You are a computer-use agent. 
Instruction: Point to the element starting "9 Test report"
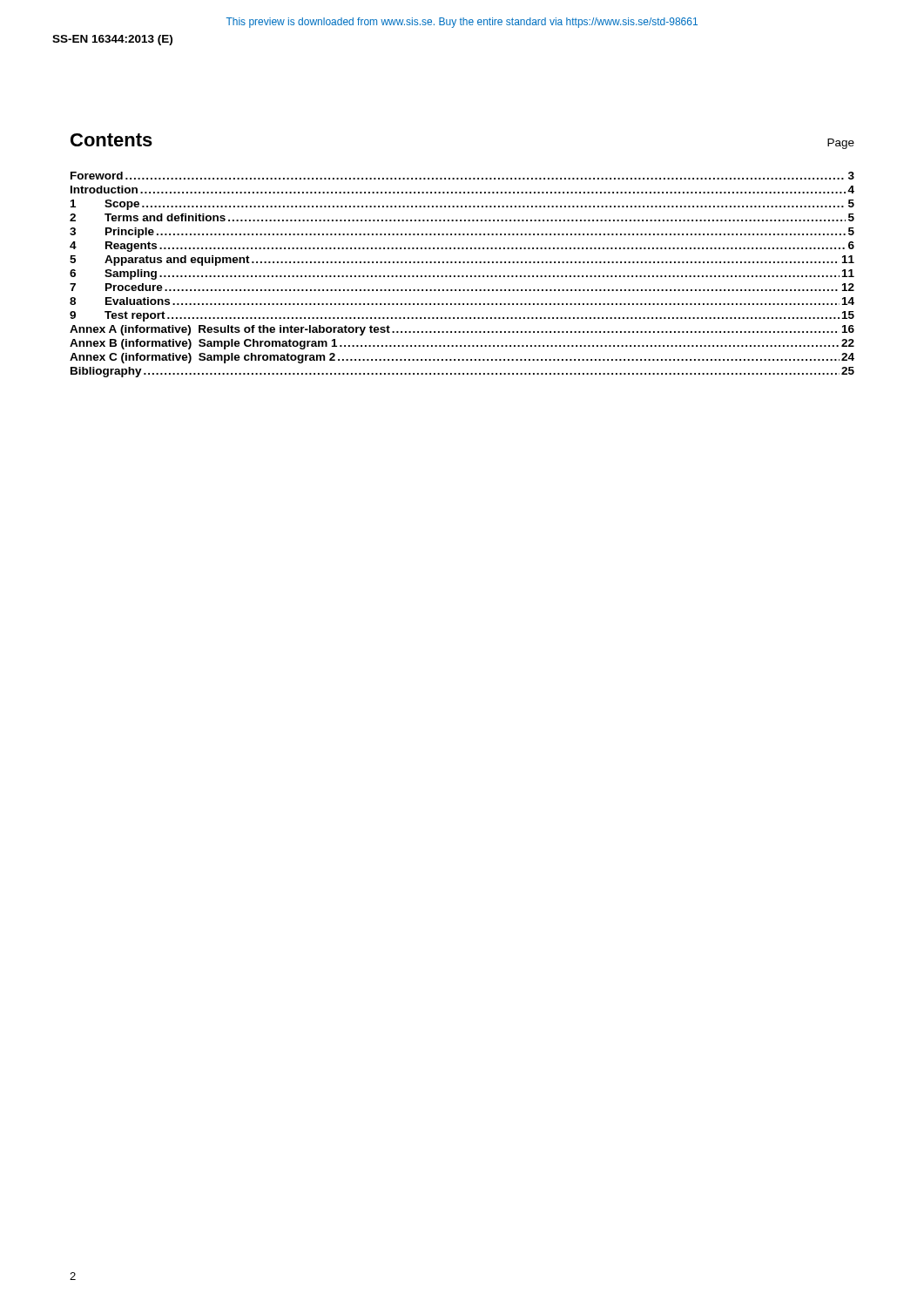[462, 315]
